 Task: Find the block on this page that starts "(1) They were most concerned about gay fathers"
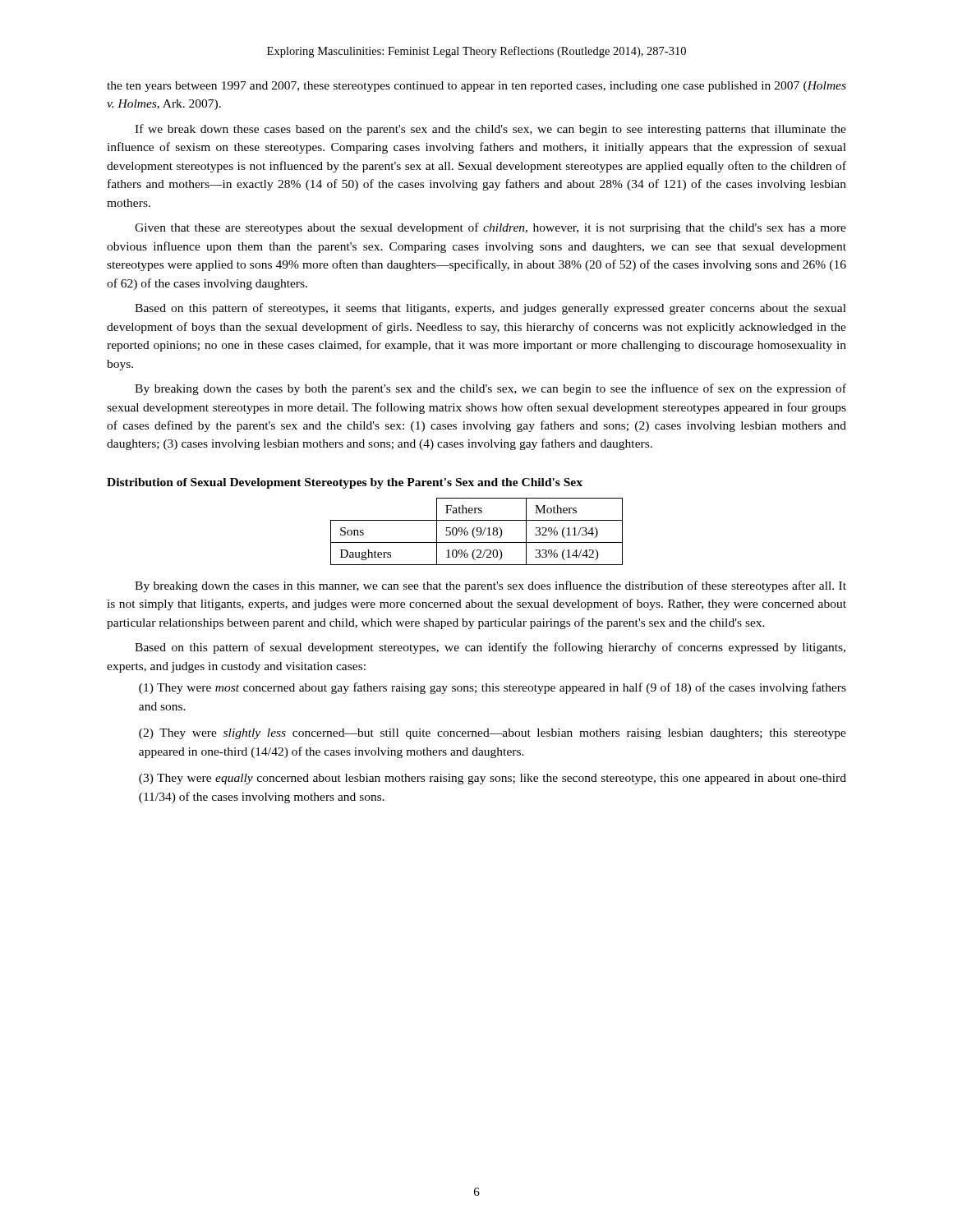pyautogui.click(x=492, y=697)
